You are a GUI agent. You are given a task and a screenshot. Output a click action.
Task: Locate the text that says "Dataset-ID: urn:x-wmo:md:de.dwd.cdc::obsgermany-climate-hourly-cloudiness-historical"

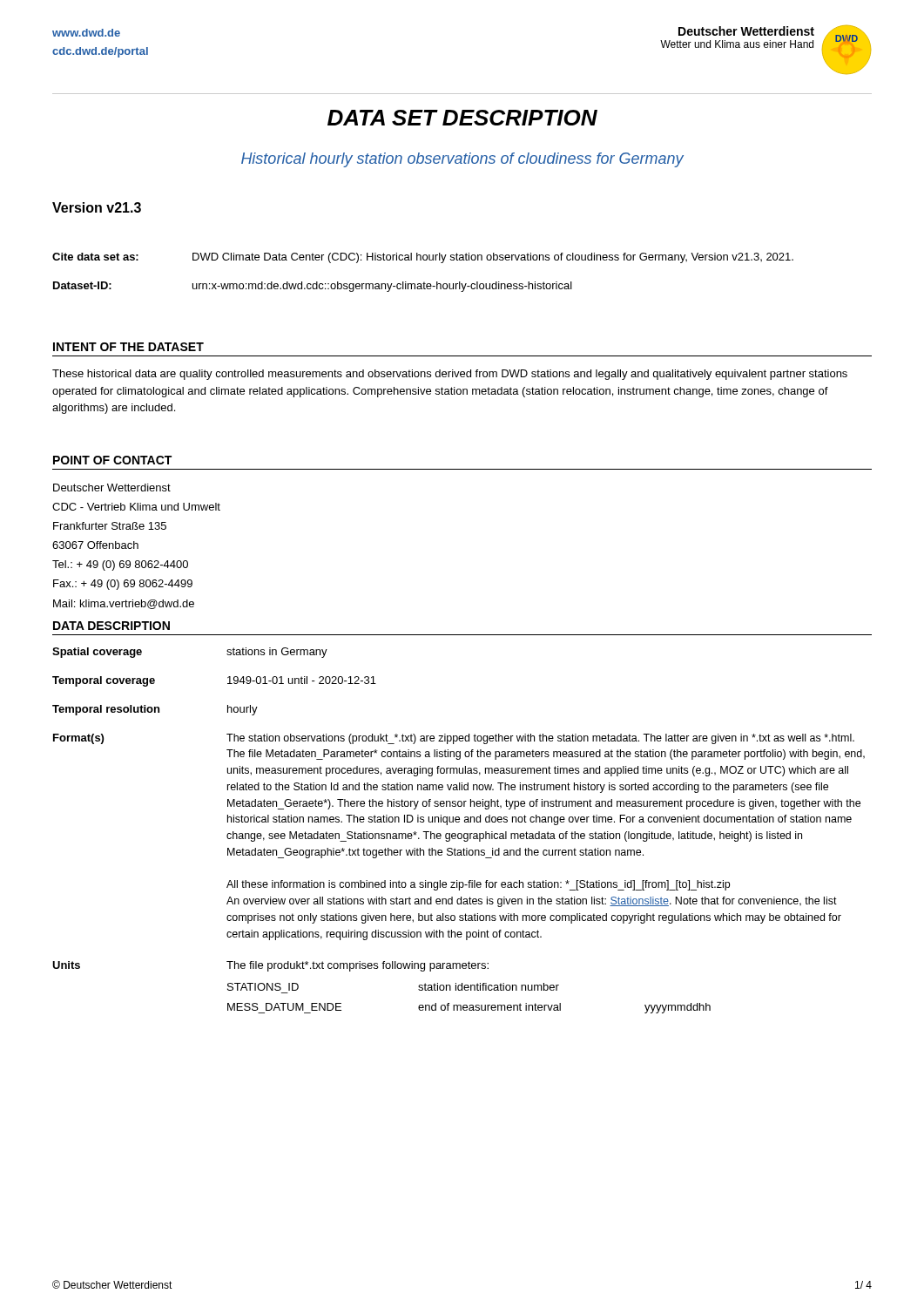click(x=462, y=286)
